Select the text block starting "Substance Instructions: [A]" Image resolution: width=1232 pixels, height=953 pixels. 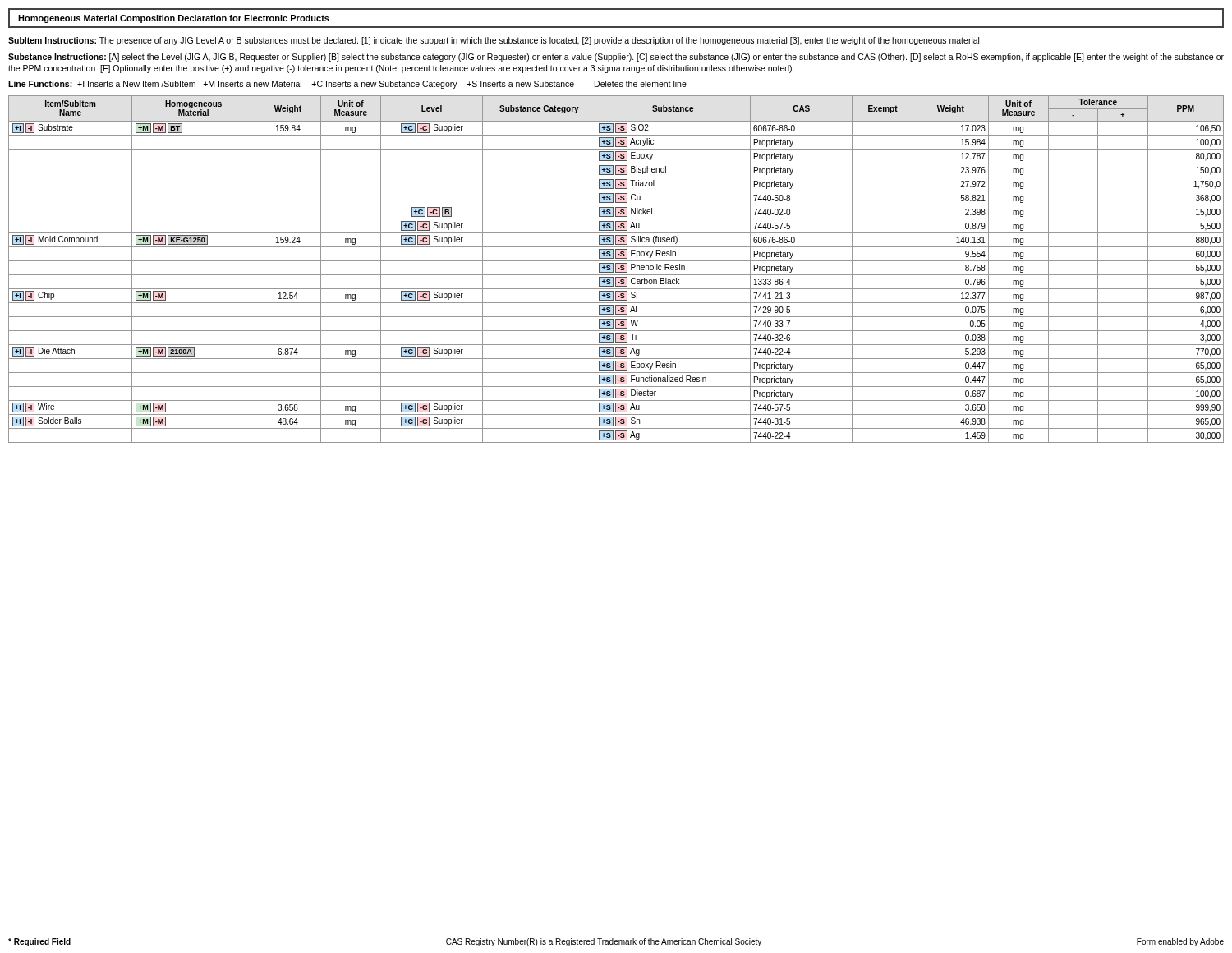pyautogui.click(x=616, y=62)
